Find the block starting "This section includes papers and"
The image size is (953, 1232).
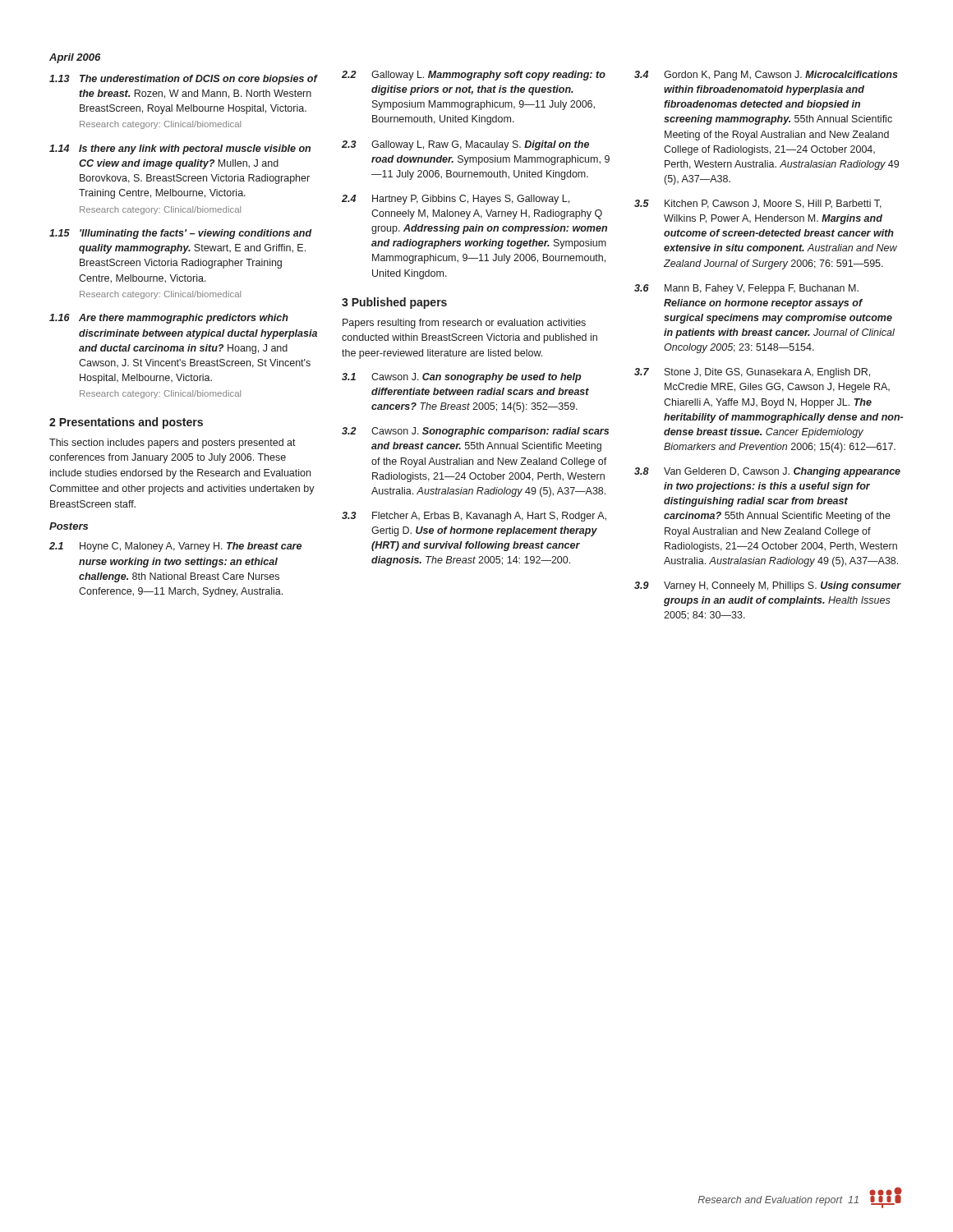[182, 473]
